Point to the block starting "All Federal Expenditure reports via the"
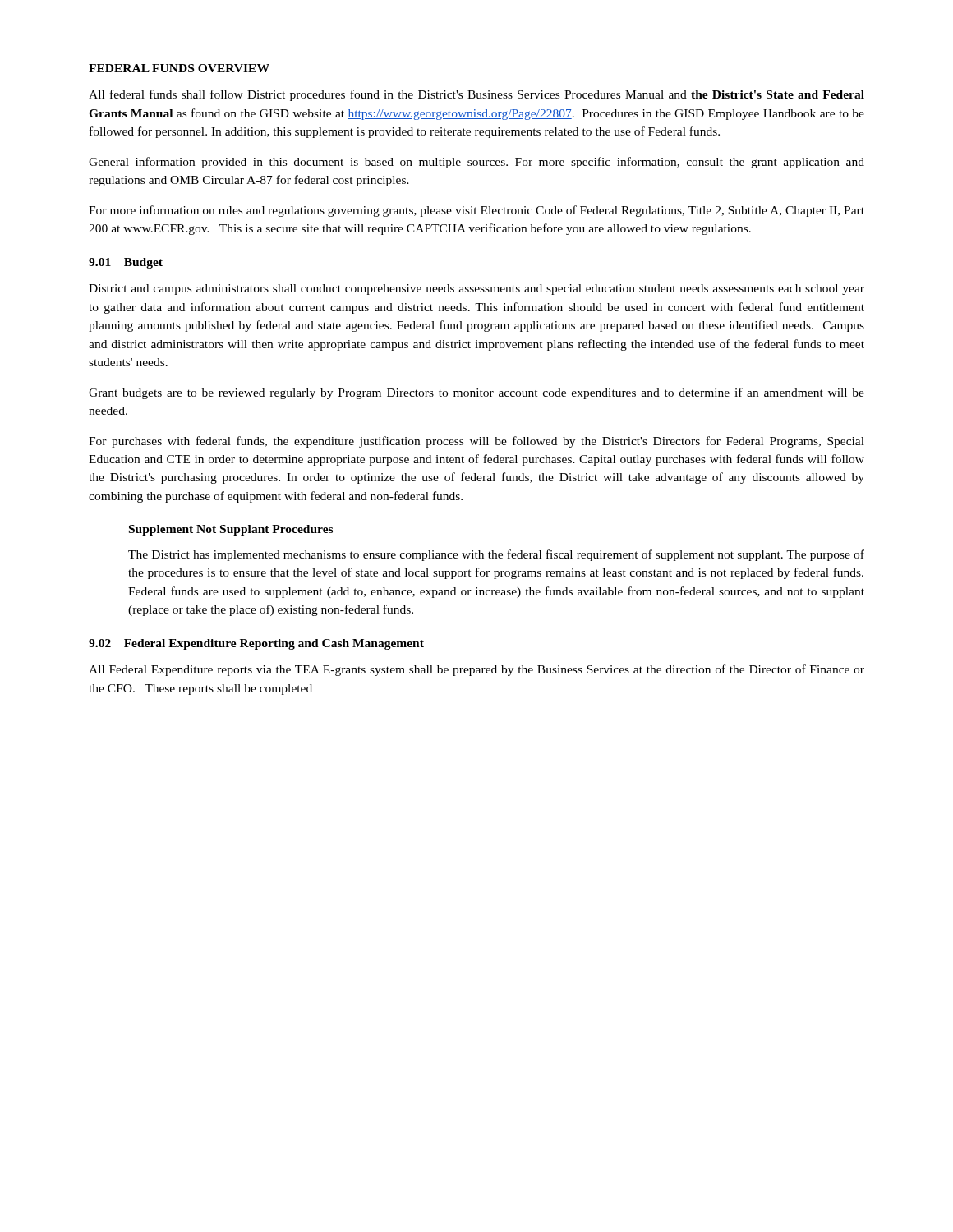Screen dimensions: 1232x953 476,678
